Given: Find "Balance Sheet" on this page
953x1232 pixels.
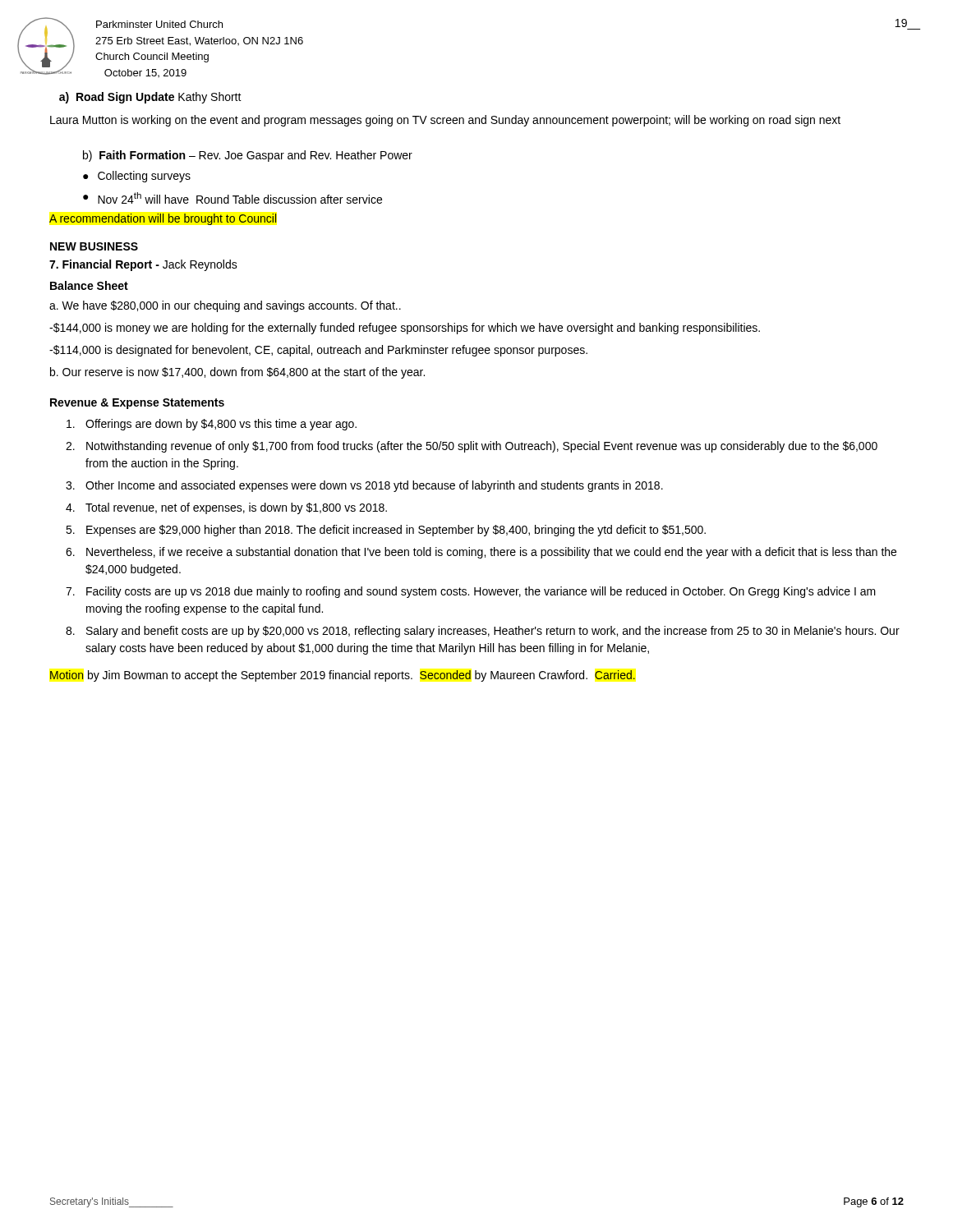Looking at the screenshot, I should click(x=89, y=286).
